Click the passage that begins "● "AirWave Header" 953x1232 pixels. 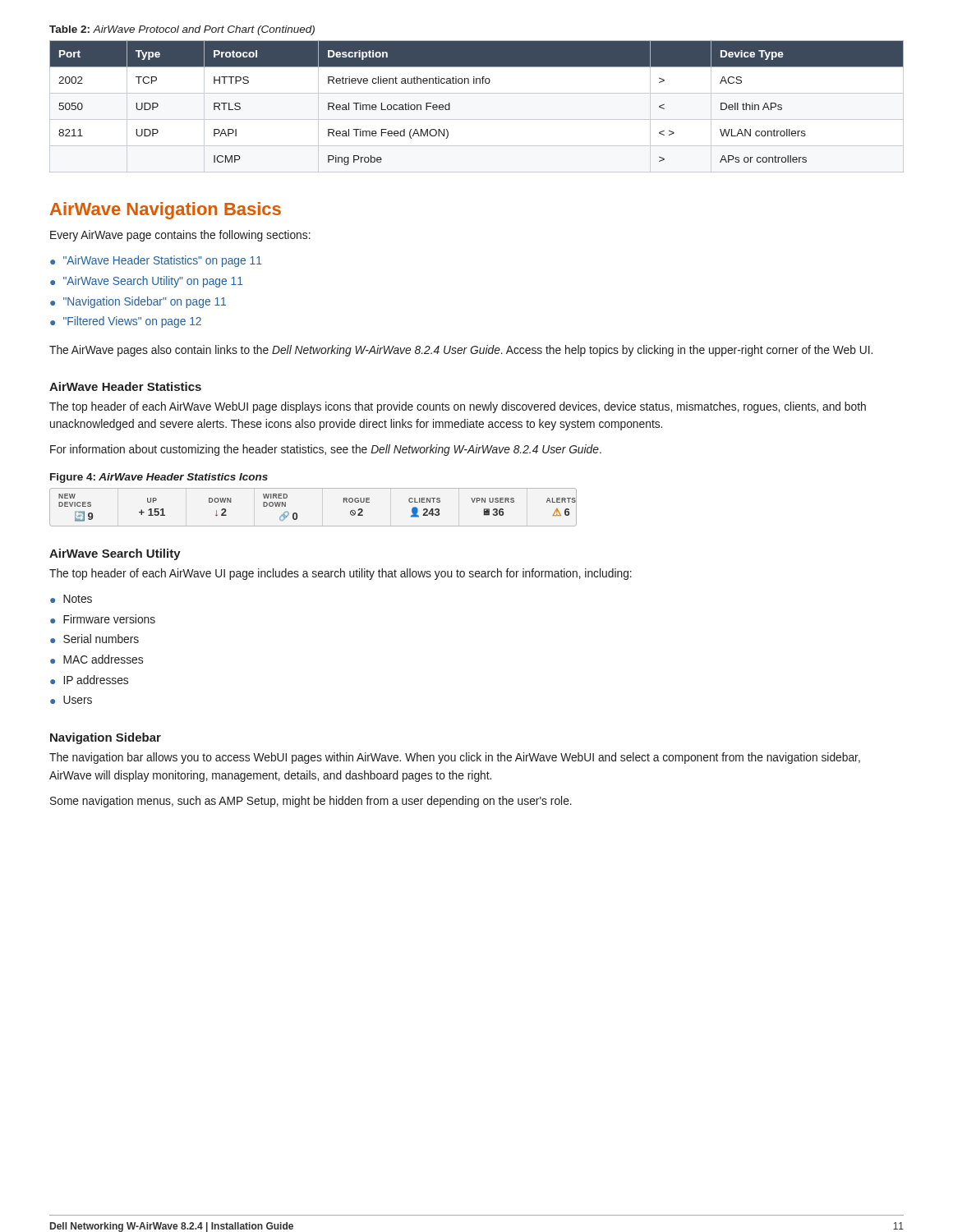coord(156,262)
